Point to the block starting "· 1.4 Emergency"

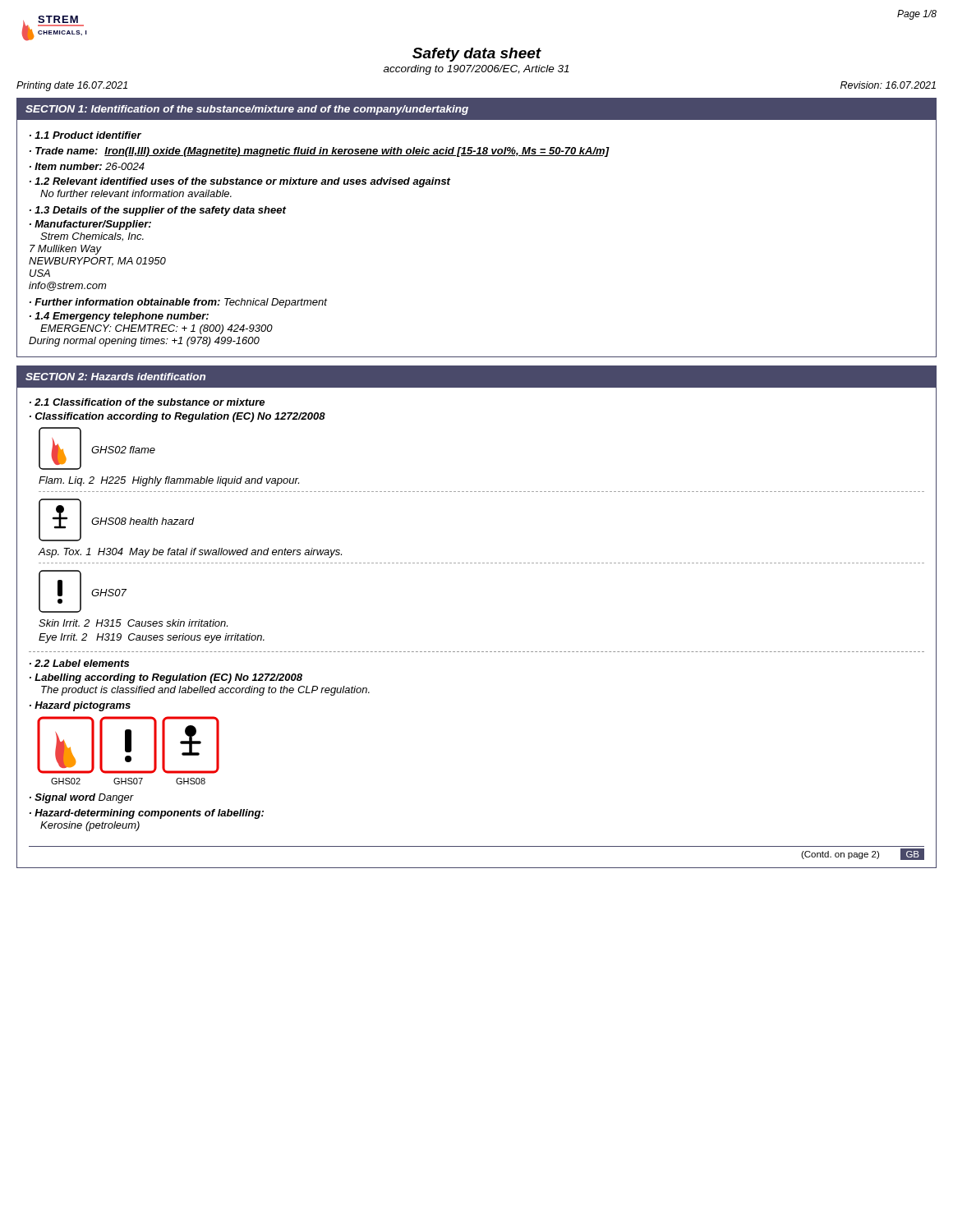151,328
